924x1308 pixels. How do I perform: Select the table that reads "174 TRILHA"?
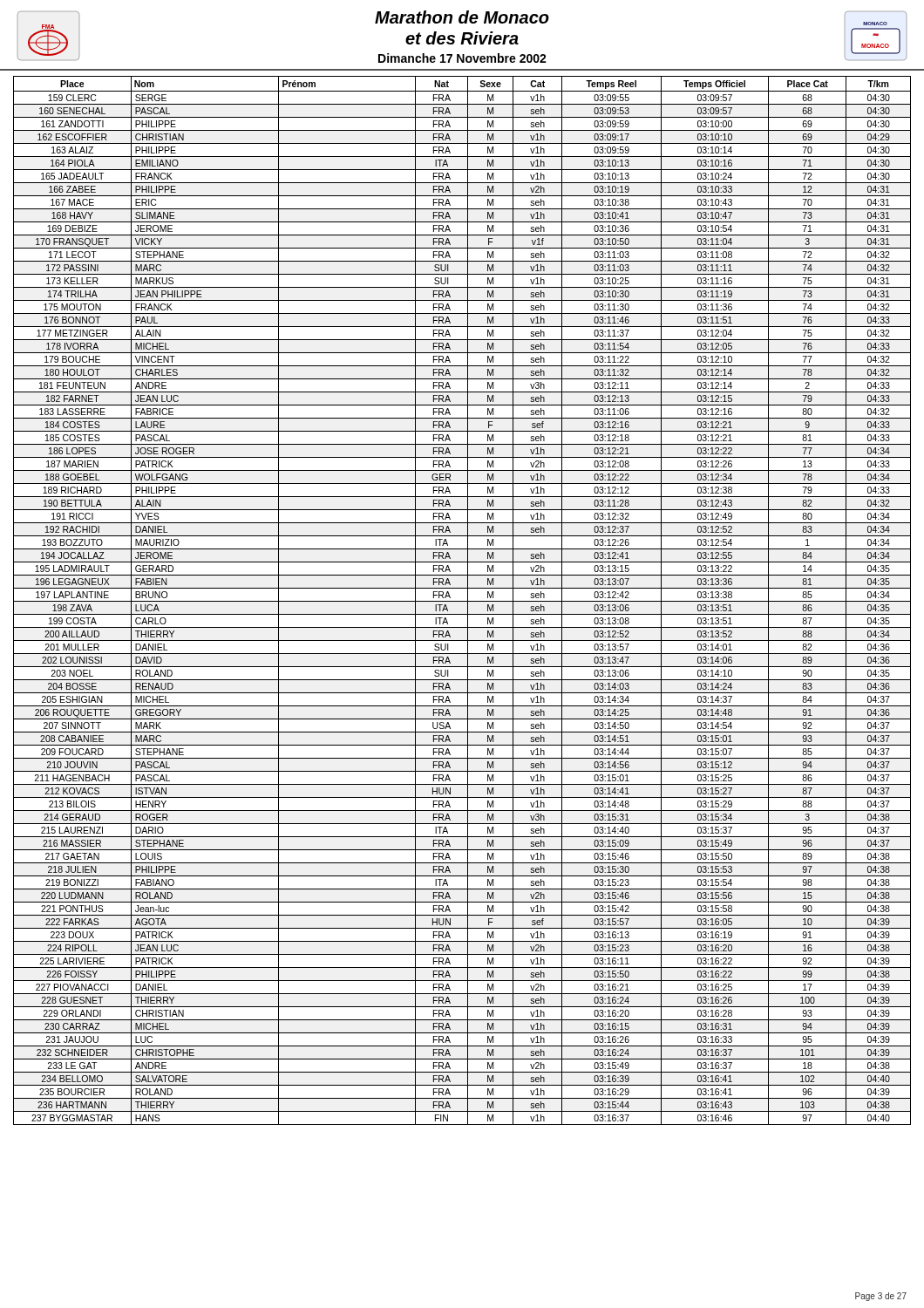(462, 600)
